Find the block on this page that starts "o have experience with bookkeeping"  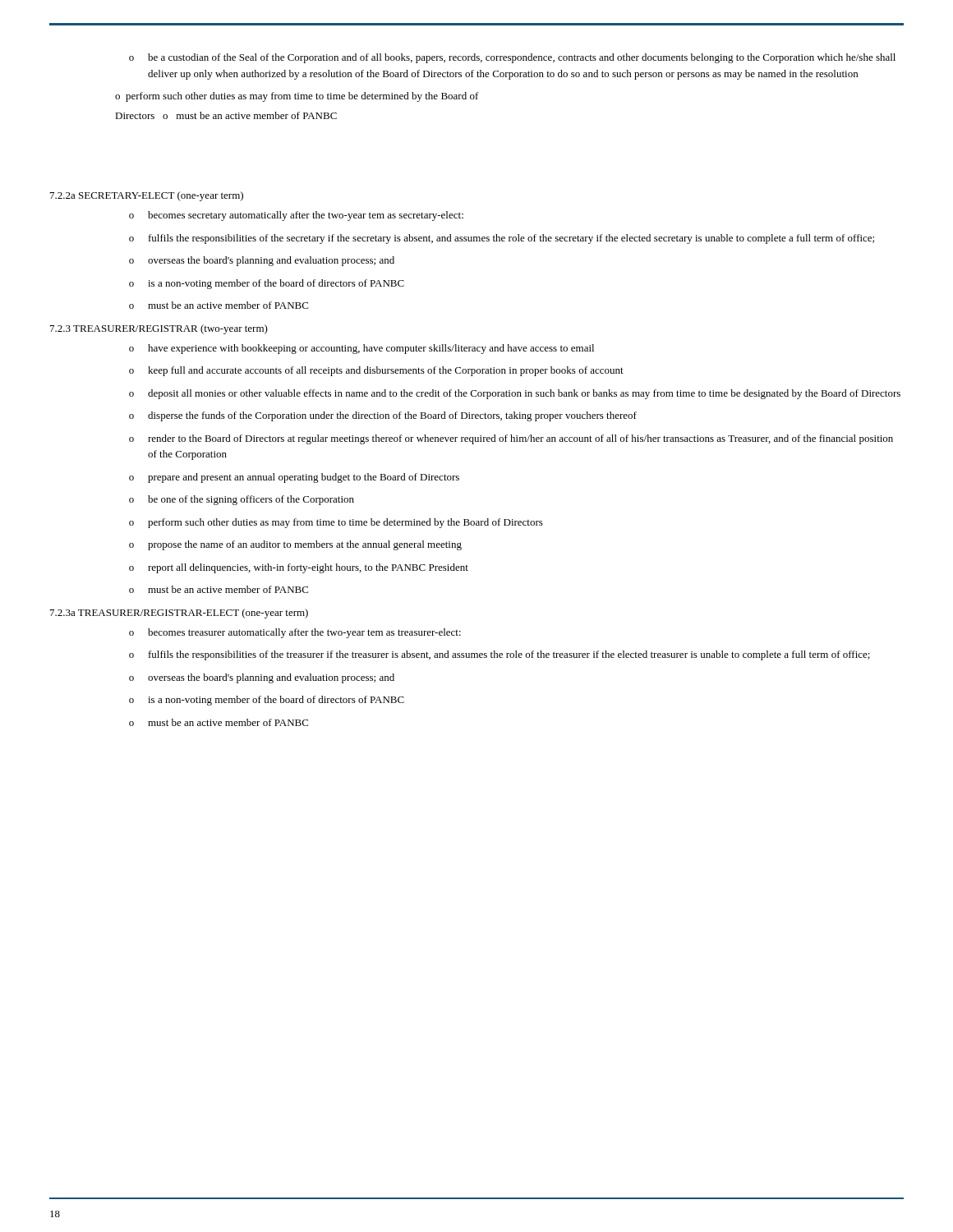(509, 348)
